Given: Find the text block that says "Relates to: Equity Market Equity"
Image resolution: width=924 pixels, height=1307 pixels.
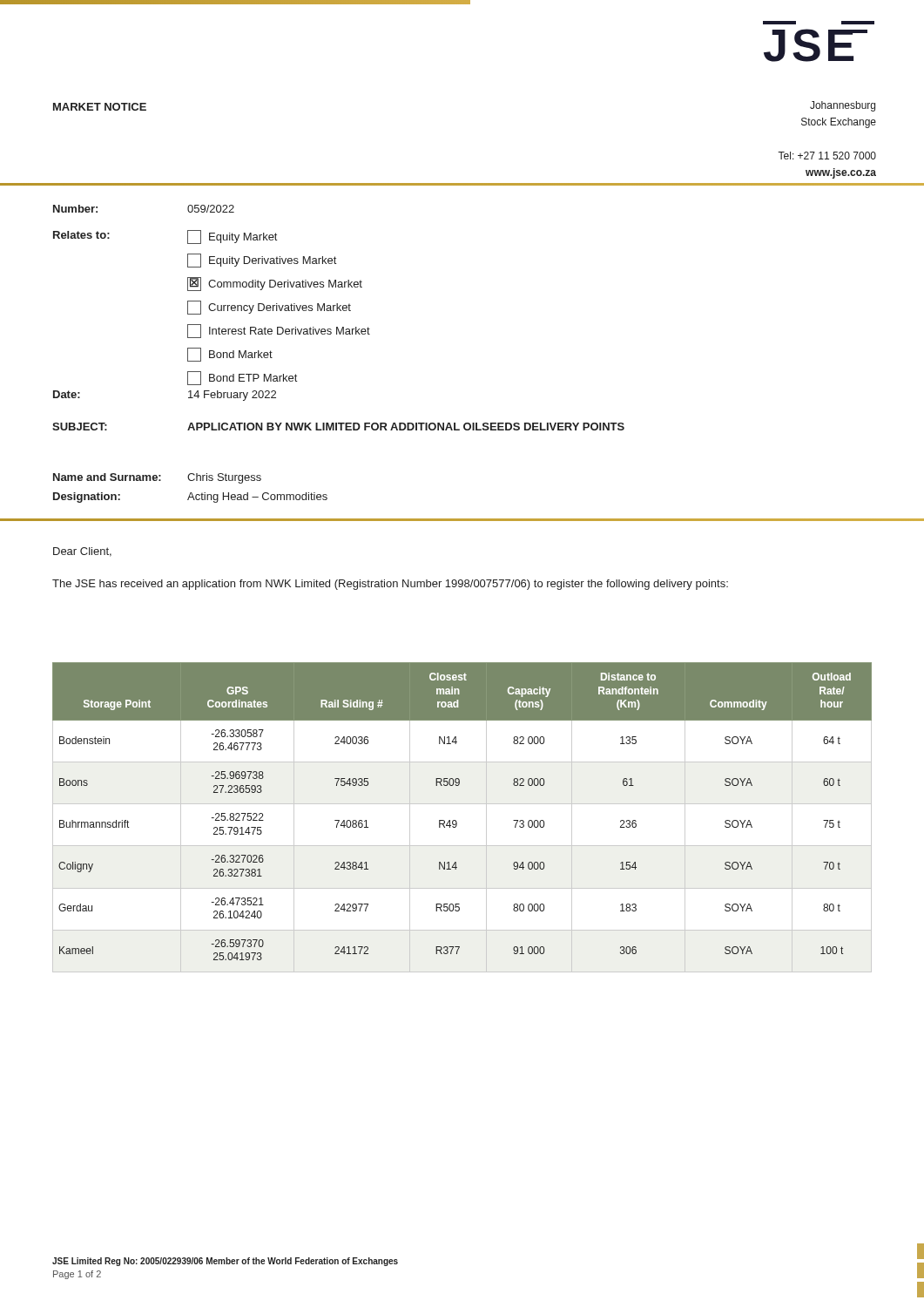Looking at the screenshot, I should [212, 311].
